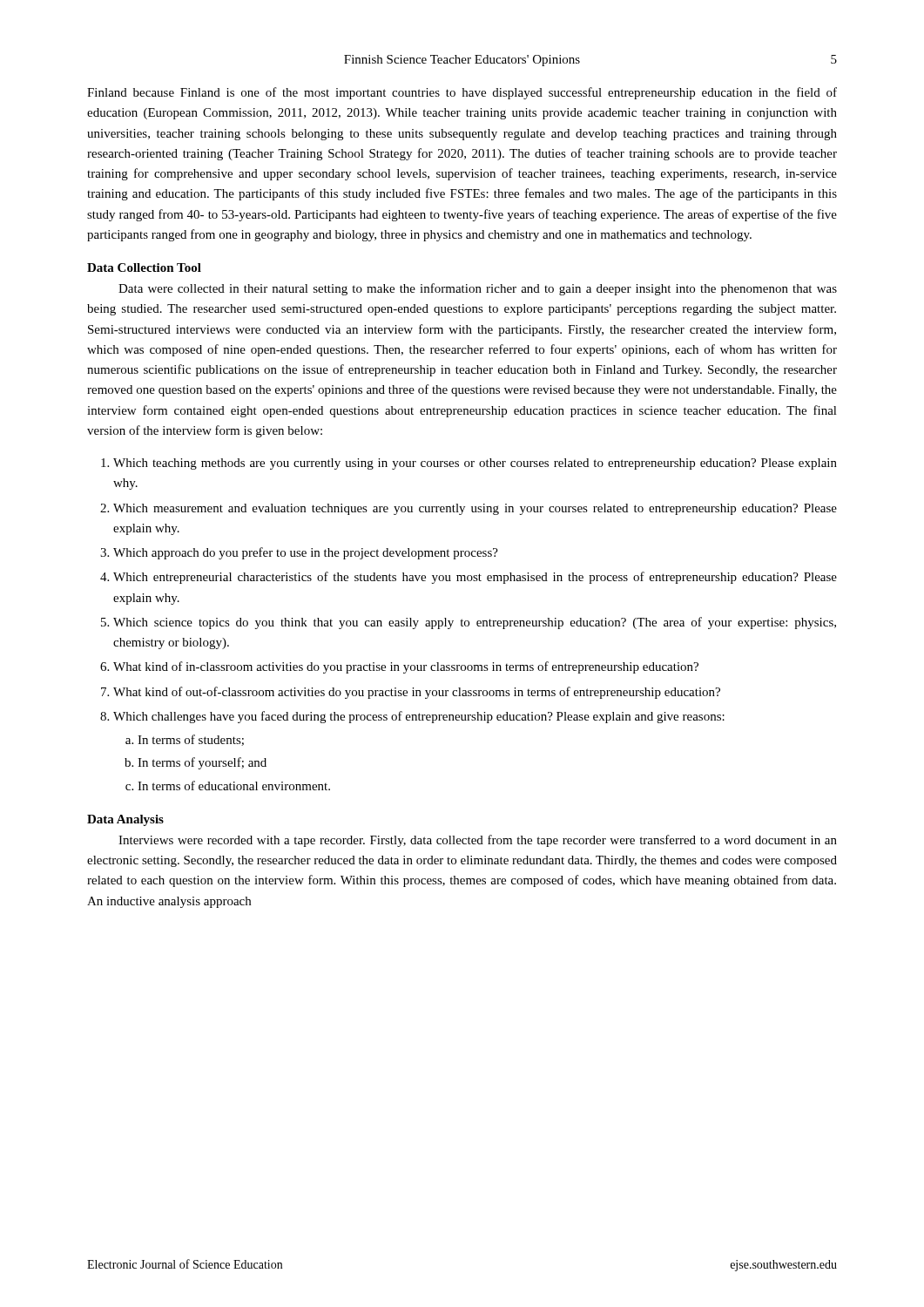Locate the list item containing "Which entrepreneurial characteristics of the"
Viewport: 924px width, 1307px height.
475,587
